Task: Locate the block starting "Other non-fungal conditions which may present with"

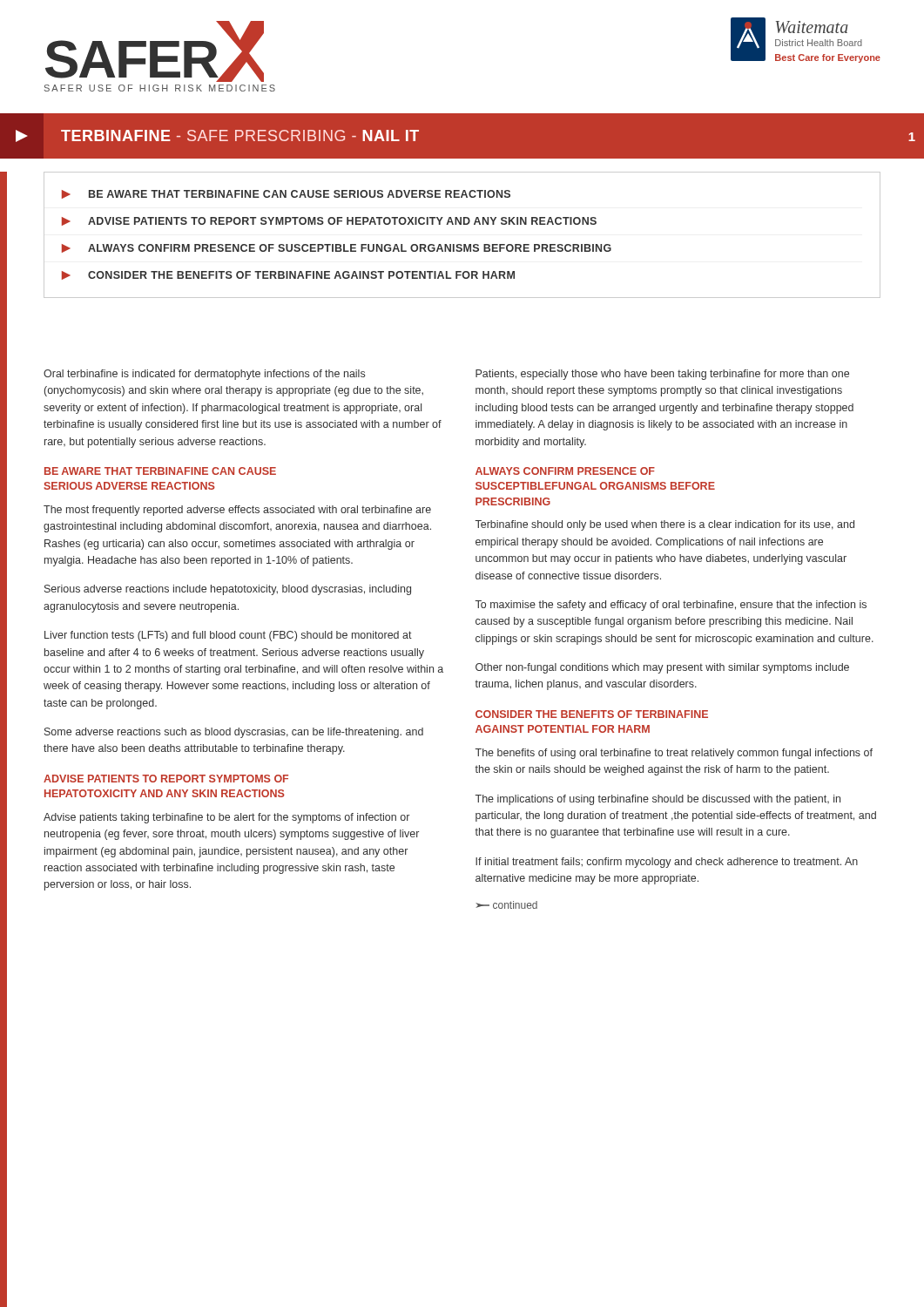Action: pyautogui.click(x=662, y=676)
